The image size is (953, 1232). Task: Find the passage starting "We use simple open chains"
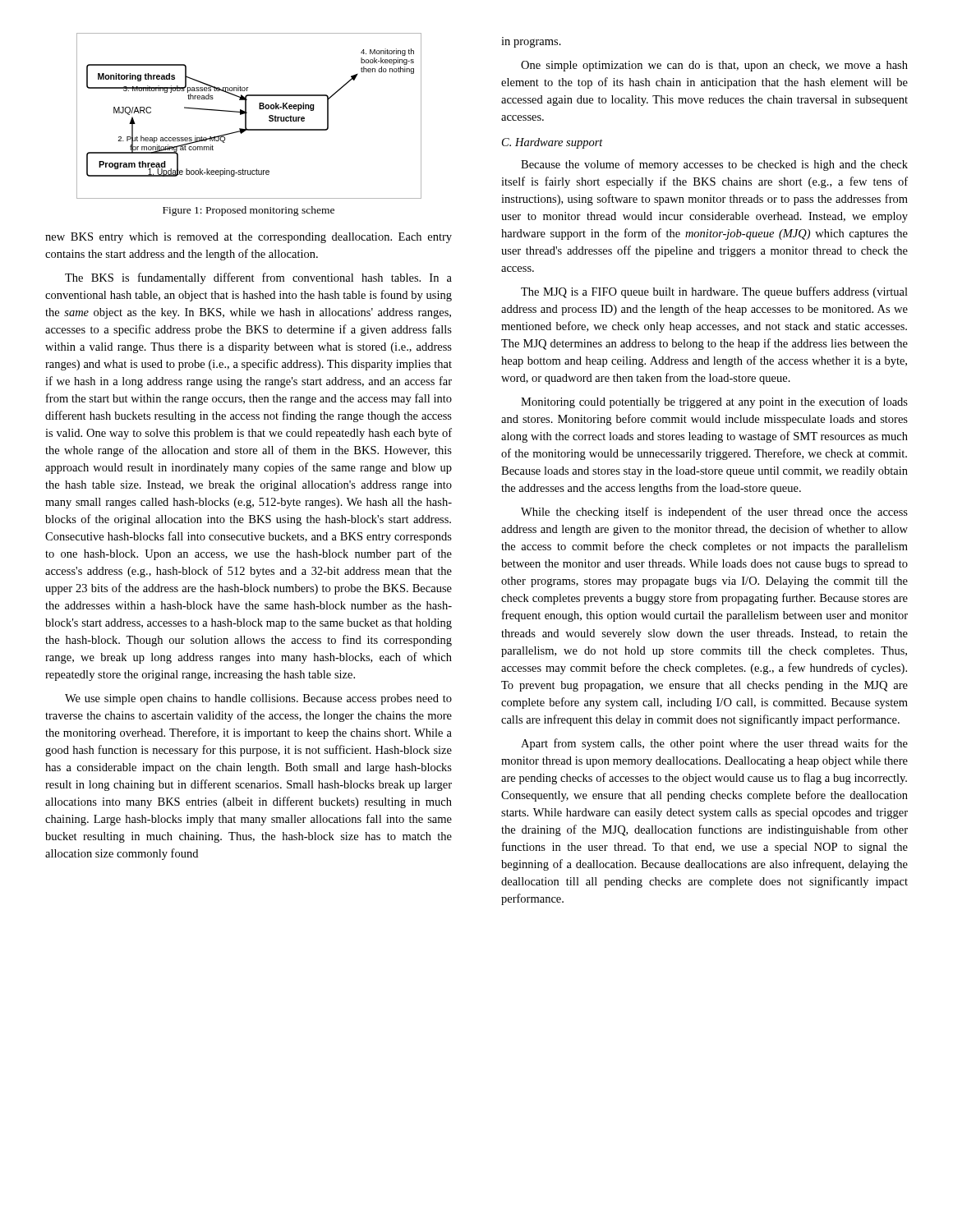click(x=248, y=776)
